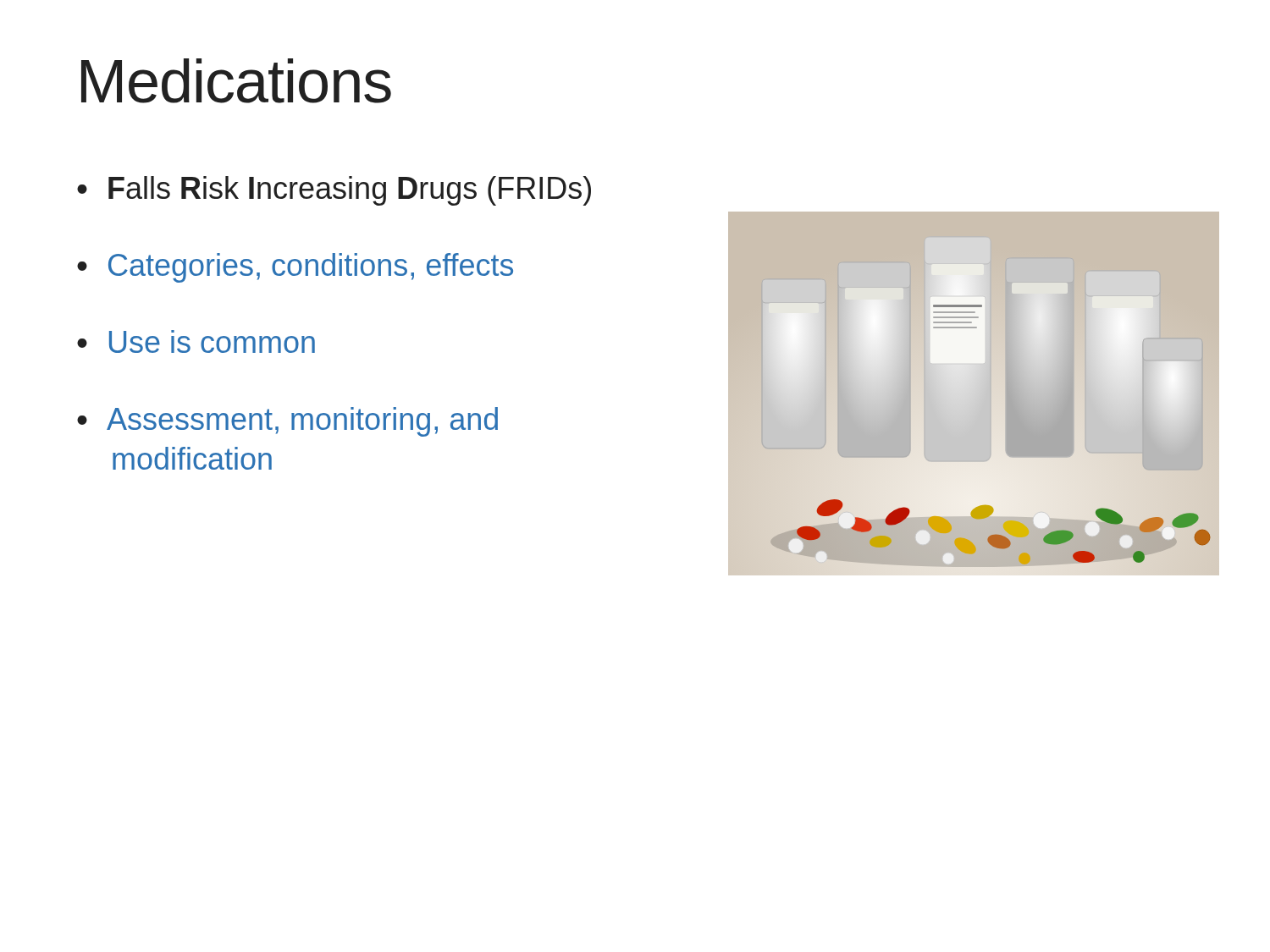
Task: Click on the list item with the text "• Assessment, monitoring, andmodification"
Action: [x=288, y=440]
